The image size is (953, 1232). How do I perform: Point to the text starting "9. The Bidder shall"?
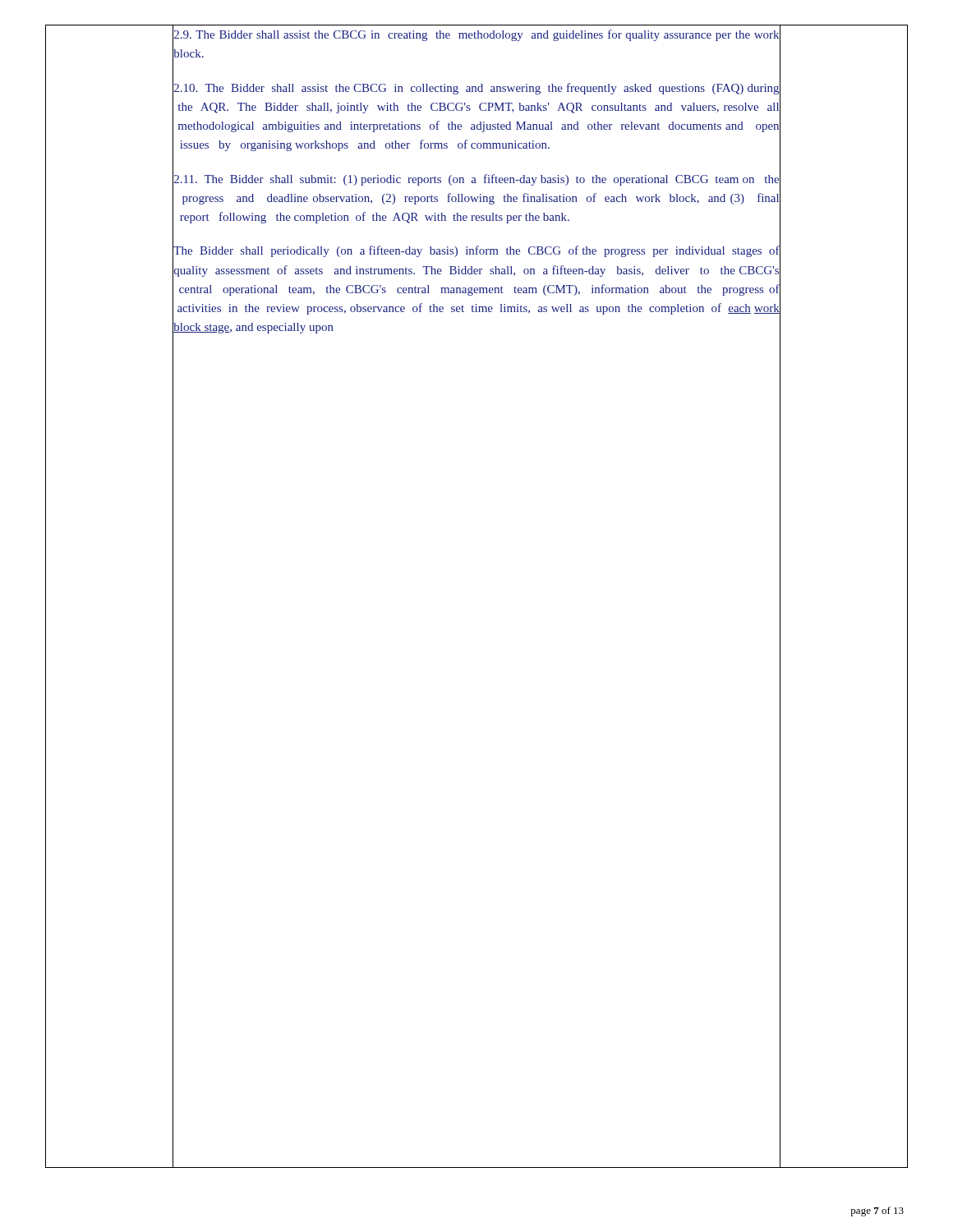[x=476, y=44]
